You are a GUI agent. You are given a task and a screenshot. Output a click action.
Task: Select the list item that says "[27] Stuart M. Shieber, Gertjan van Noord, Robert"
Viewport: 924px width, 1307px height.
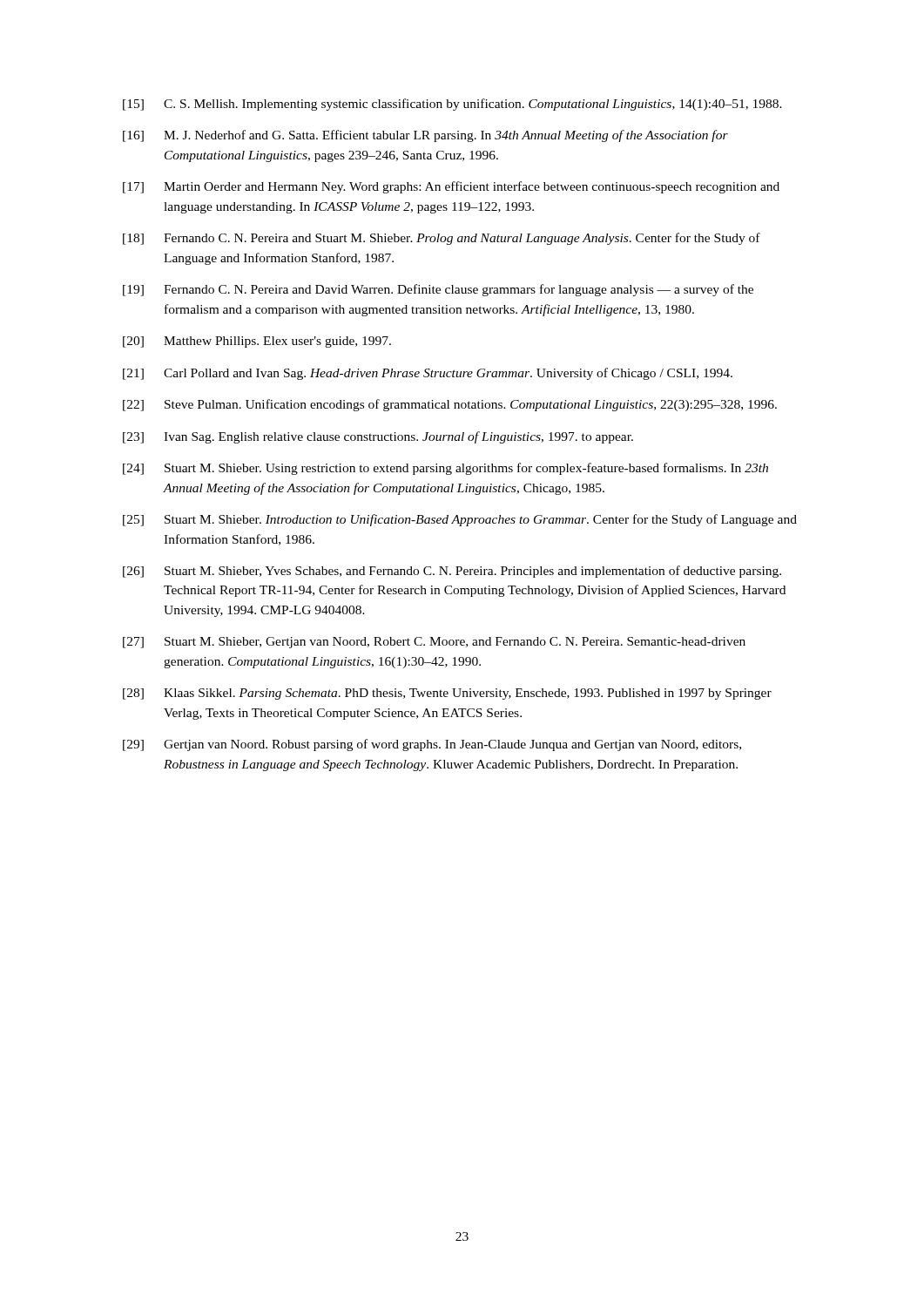pos(462,652)
